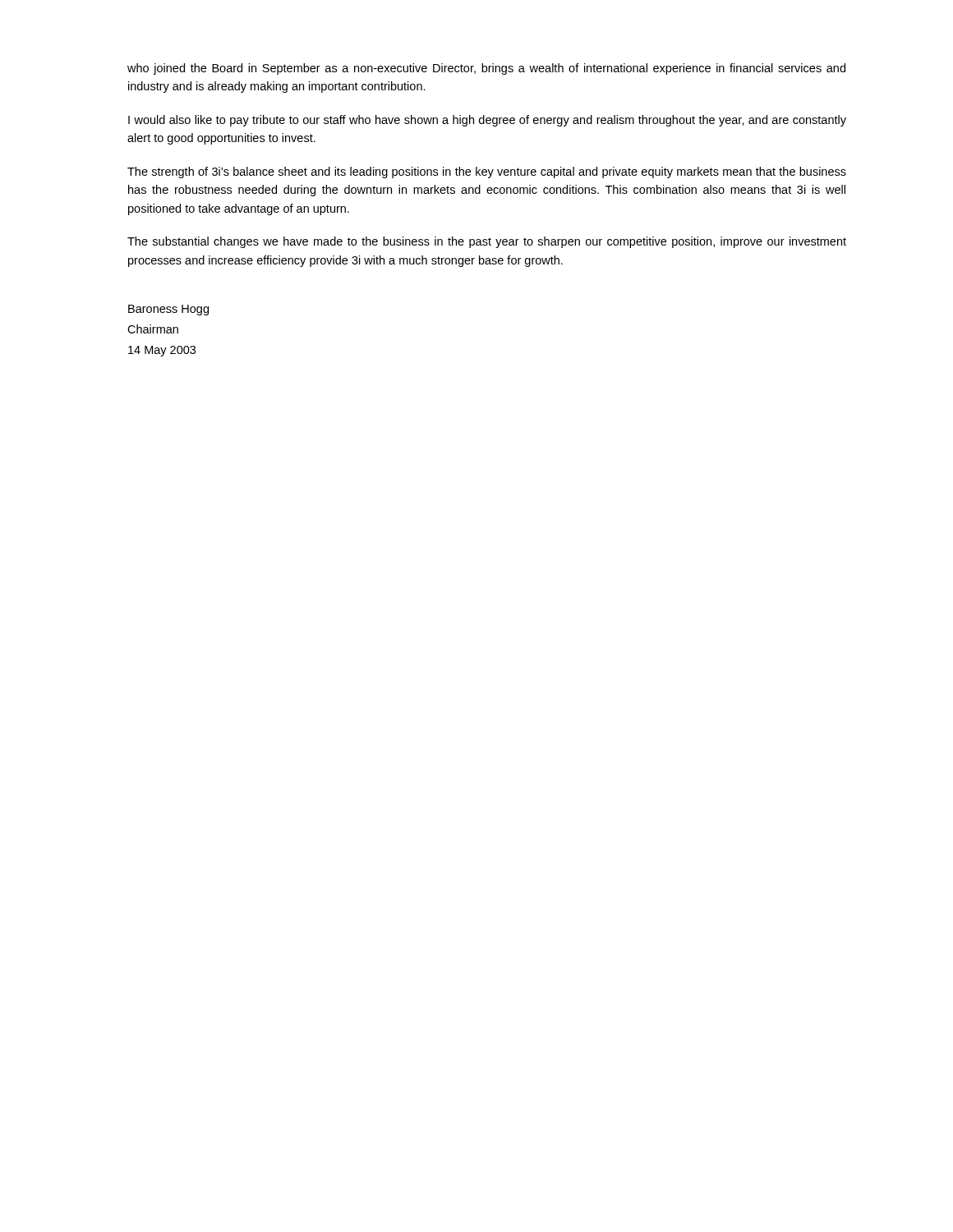
Task: Locate the text block that reads "The substantial changes"
Action: click(487, 251)
